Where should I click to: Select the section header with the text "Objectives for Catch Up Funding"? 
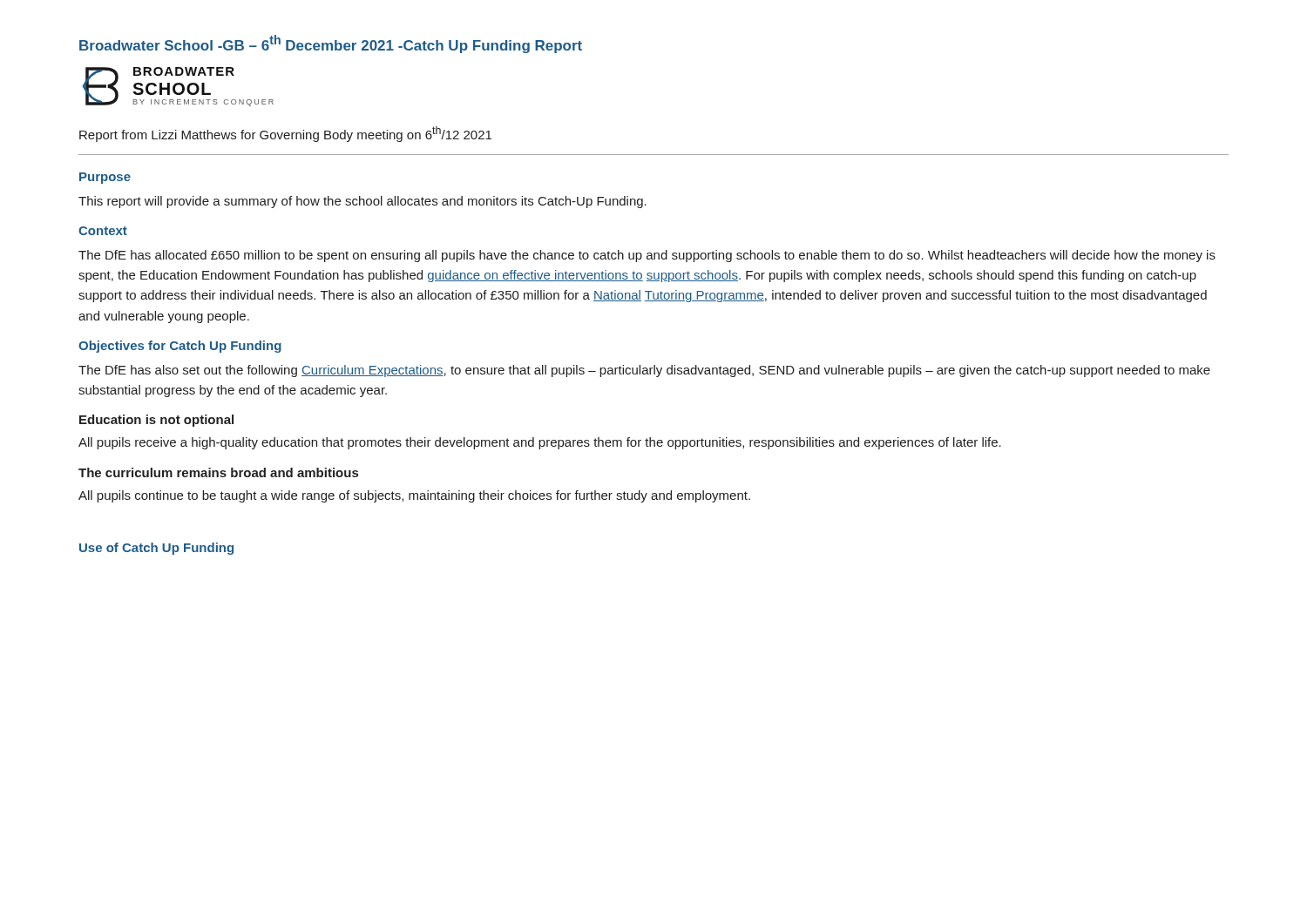[180, 347]
